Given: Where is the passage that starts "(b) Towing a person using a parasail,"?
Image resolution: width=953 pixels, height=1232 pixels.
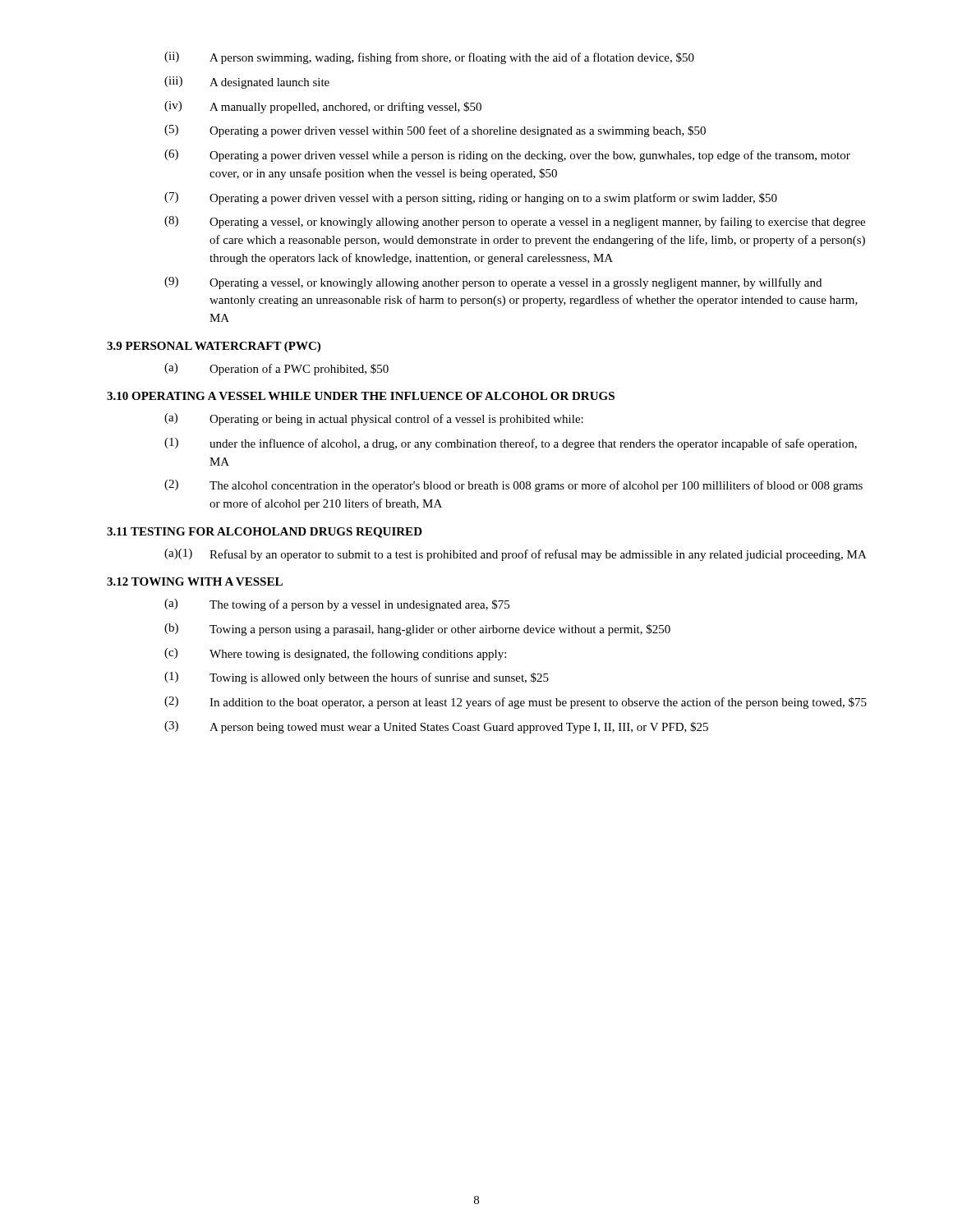Looking at the screenshot, I should [x=518, y=630].
